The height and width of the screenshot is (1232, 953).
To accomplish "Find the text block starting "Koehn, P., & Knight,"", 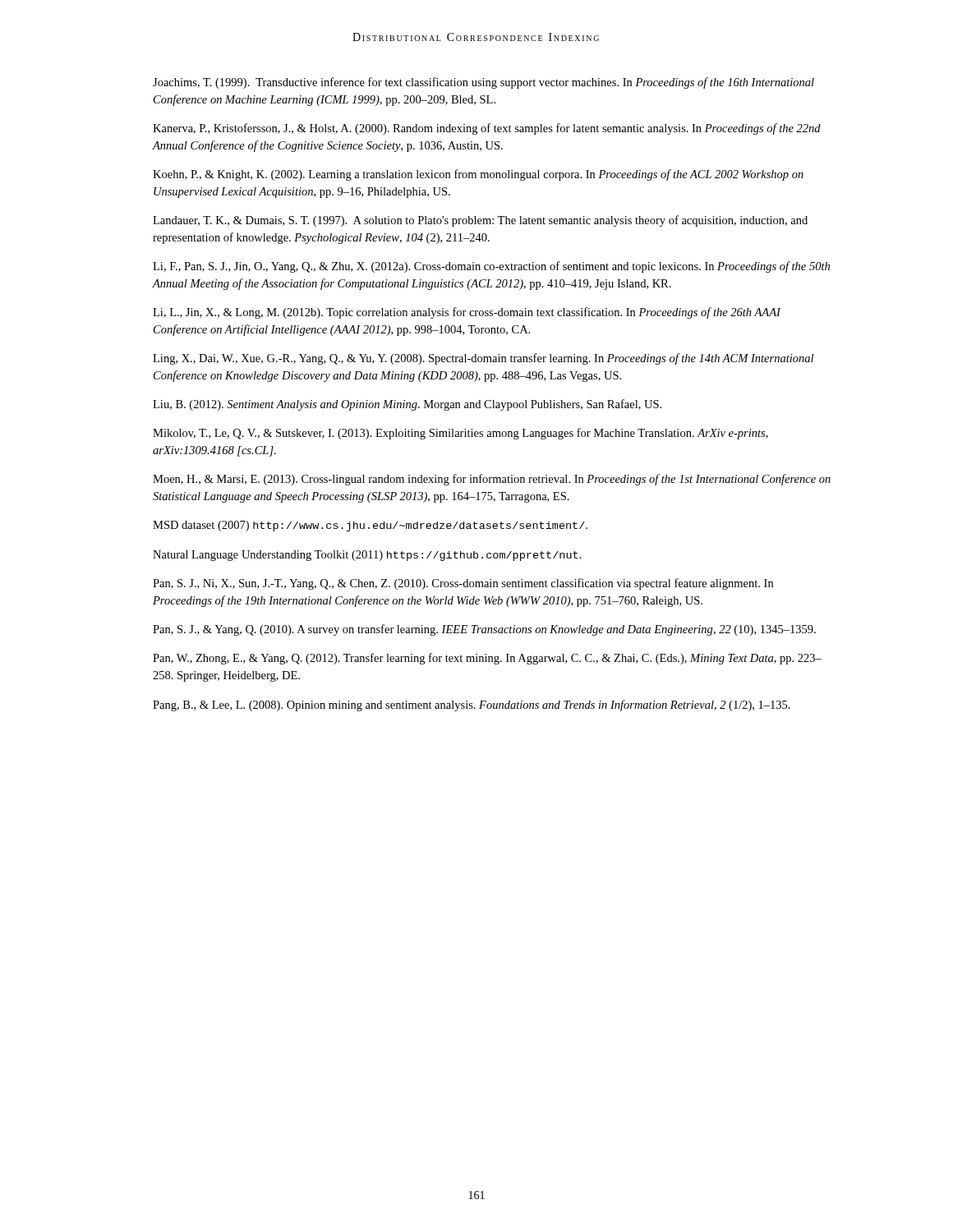I will click(476, 183).
